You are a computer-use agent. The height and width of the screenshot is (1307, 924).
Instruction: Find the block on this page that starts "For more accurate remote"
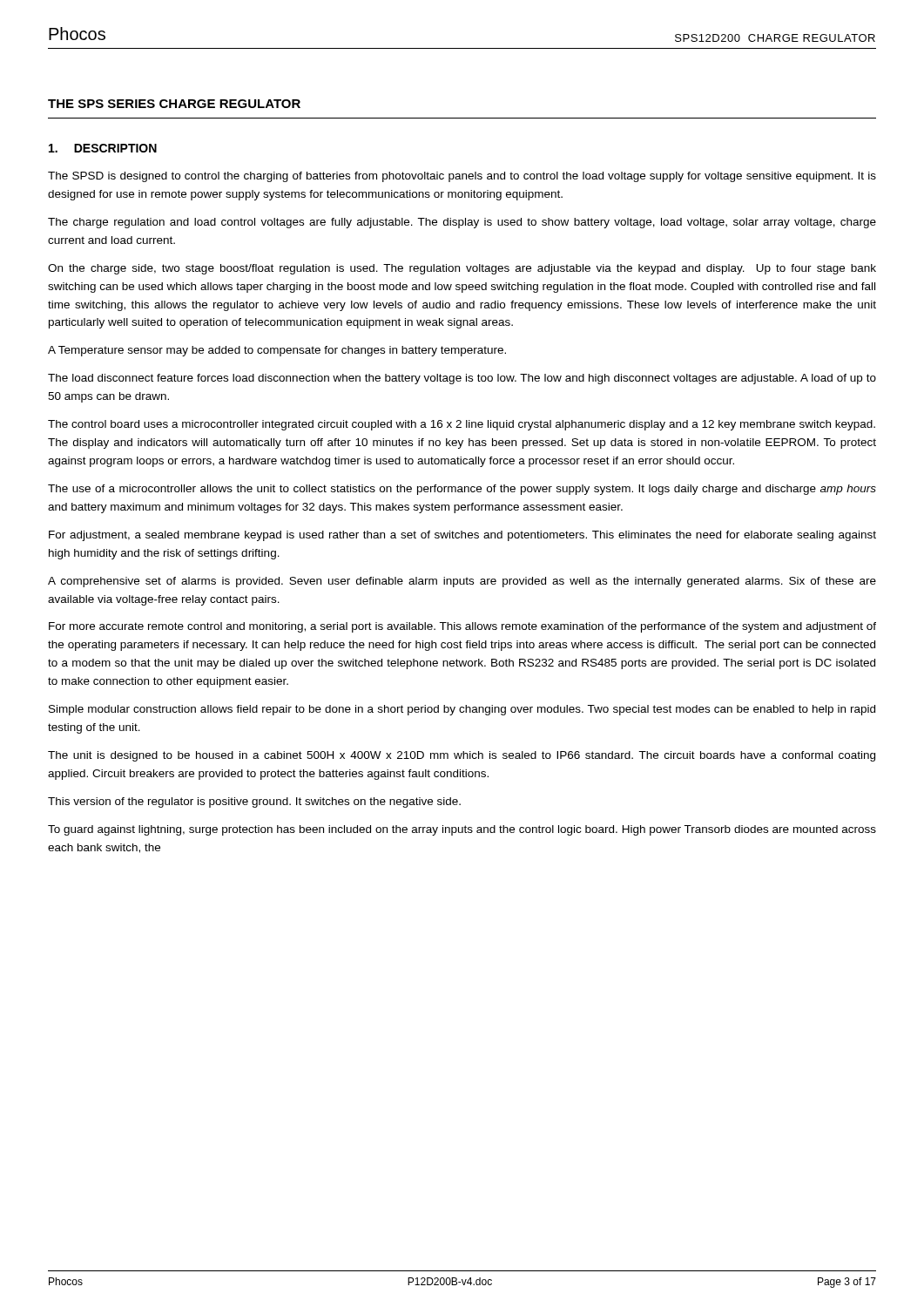pos(462,654)
